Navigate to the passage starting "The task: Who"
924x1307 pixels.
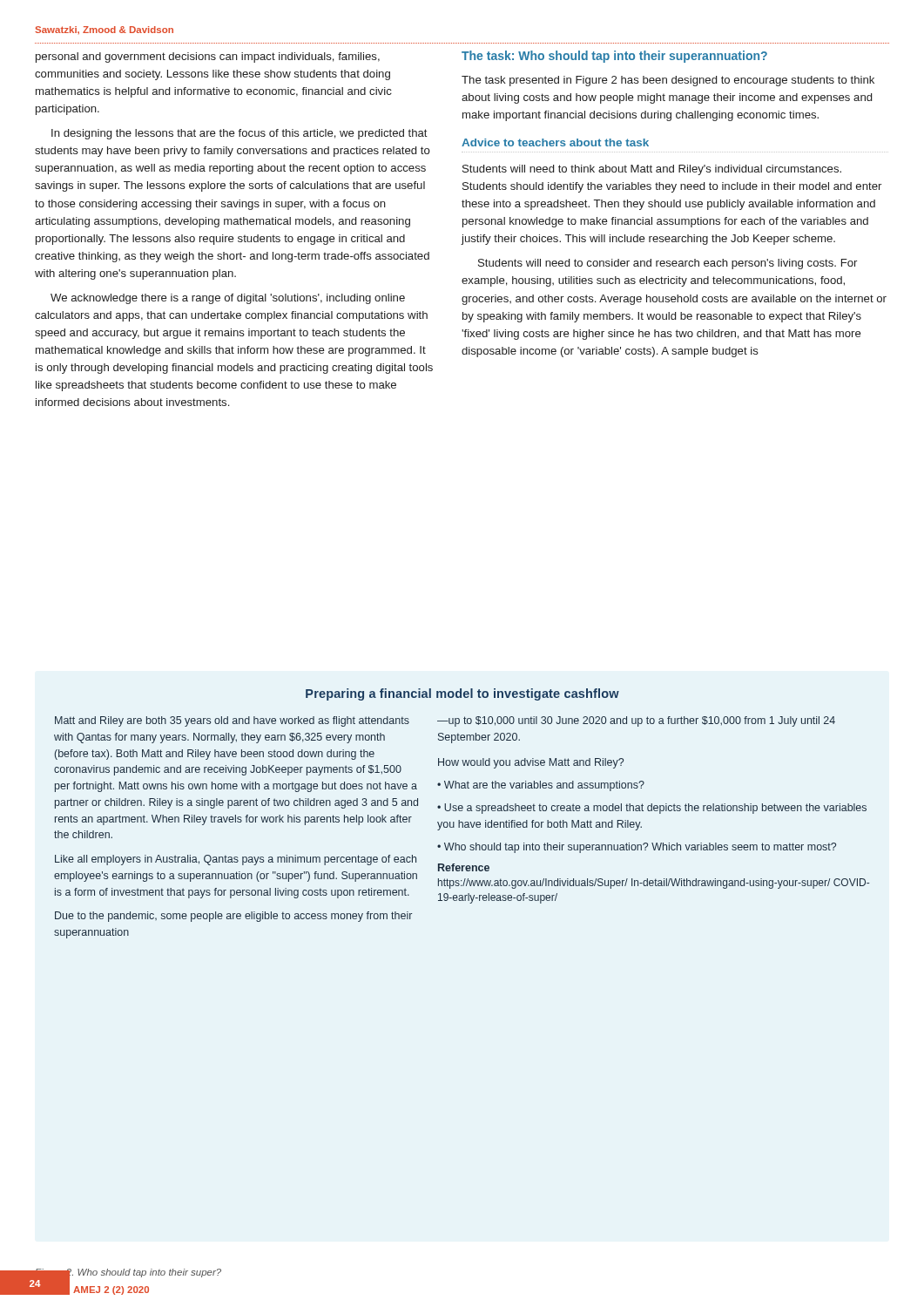[615, 56]
